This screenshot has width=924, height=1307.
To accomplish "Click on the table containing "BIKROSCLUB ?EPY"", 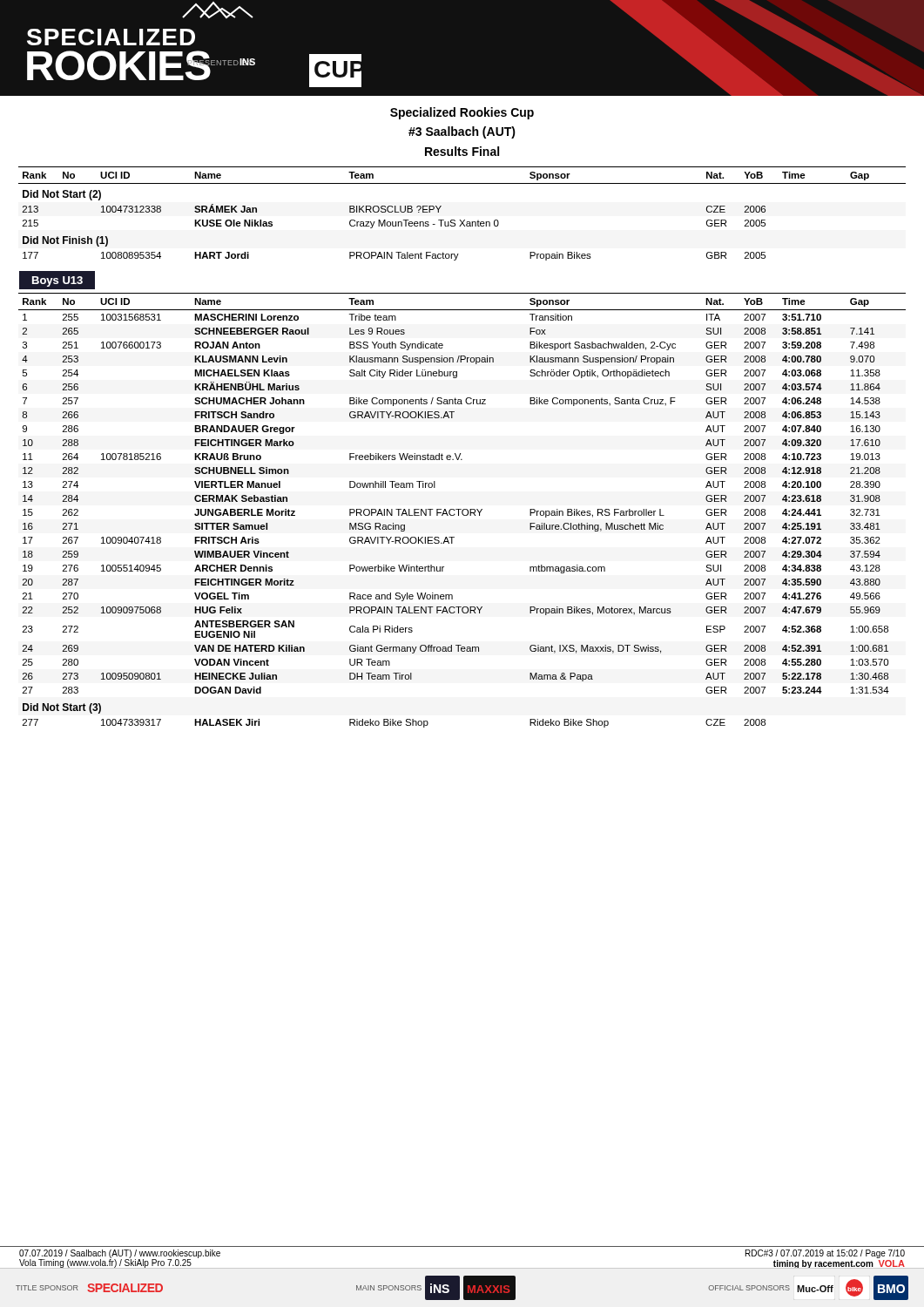I will 462,214.
